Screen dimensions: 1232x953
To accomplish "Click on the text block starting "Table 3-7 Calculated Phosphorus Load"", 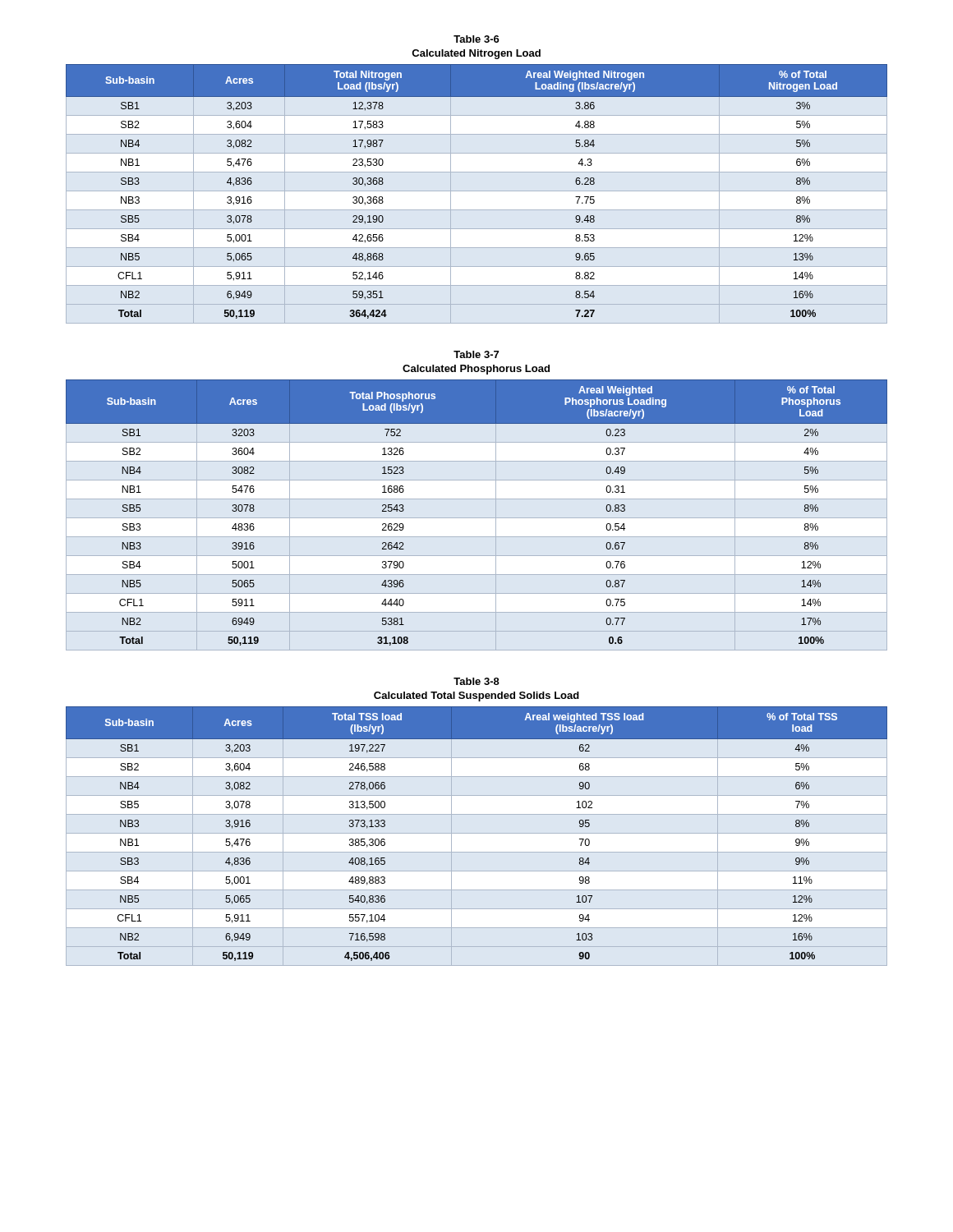I will (476, 361).
